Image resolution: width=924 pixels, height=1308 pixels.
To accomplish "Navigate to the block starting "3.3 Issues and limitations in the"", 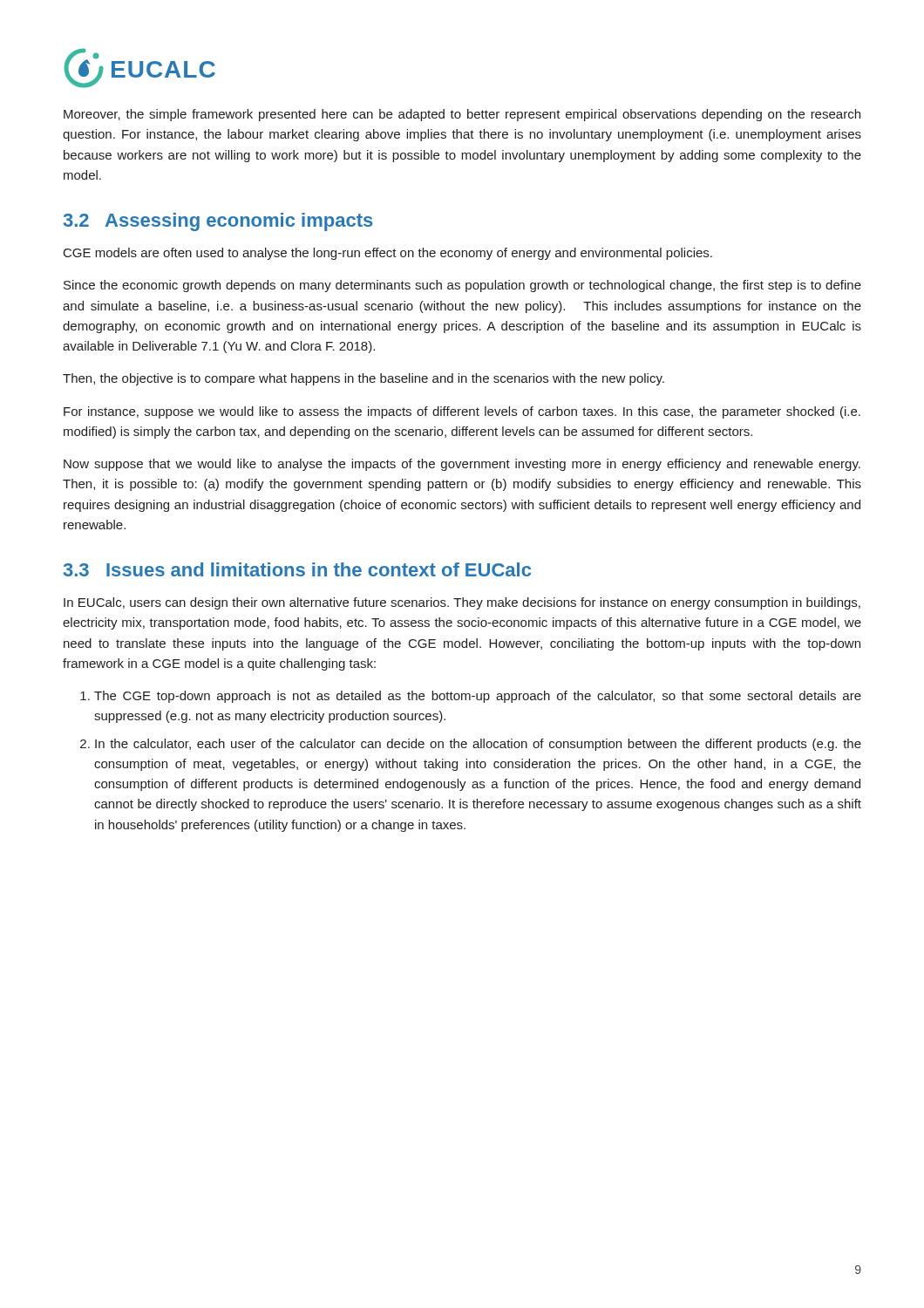I will [x=297, y=570].
